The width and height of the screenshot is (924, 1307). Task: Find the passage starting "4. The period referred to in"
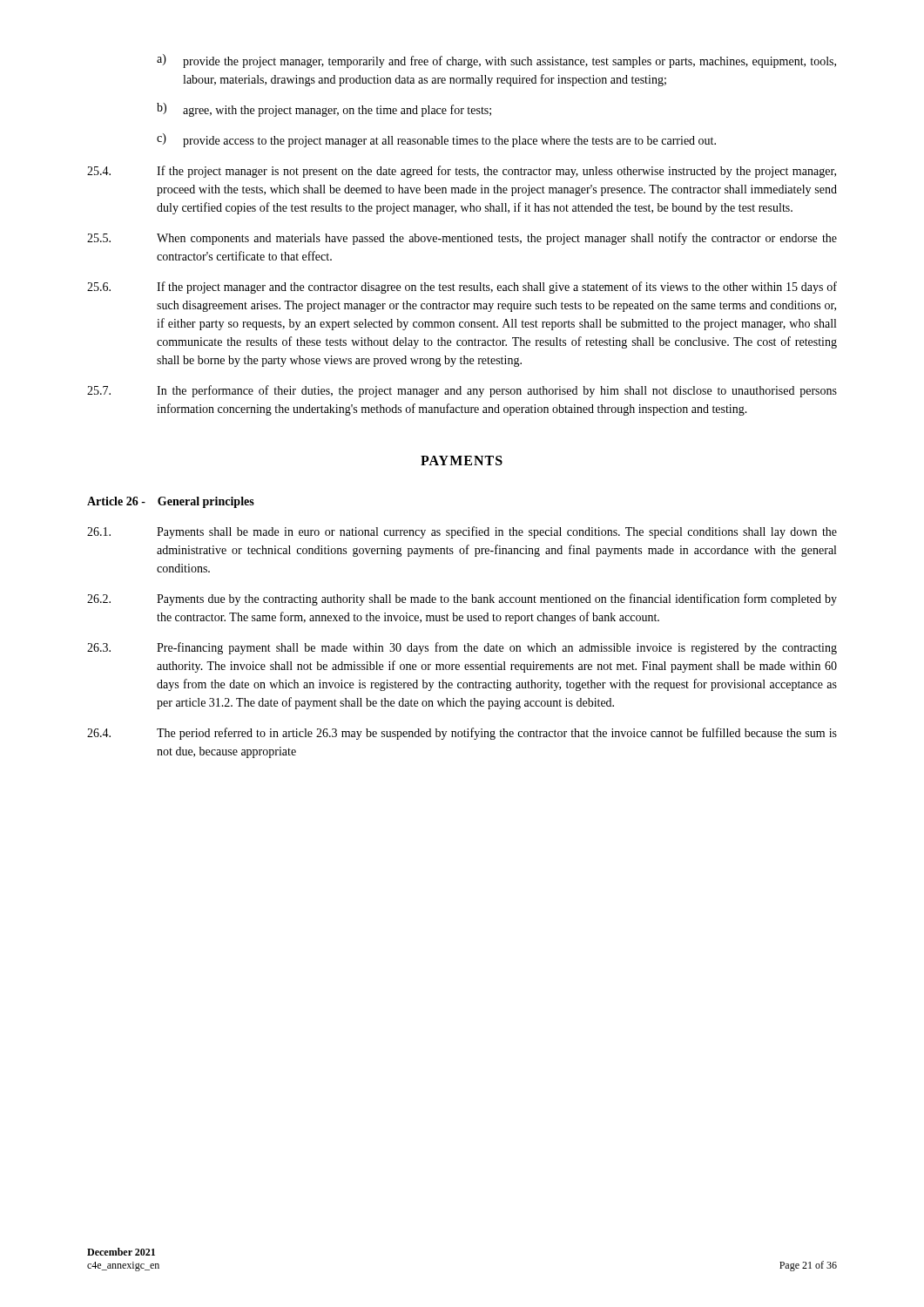[462, 742]
